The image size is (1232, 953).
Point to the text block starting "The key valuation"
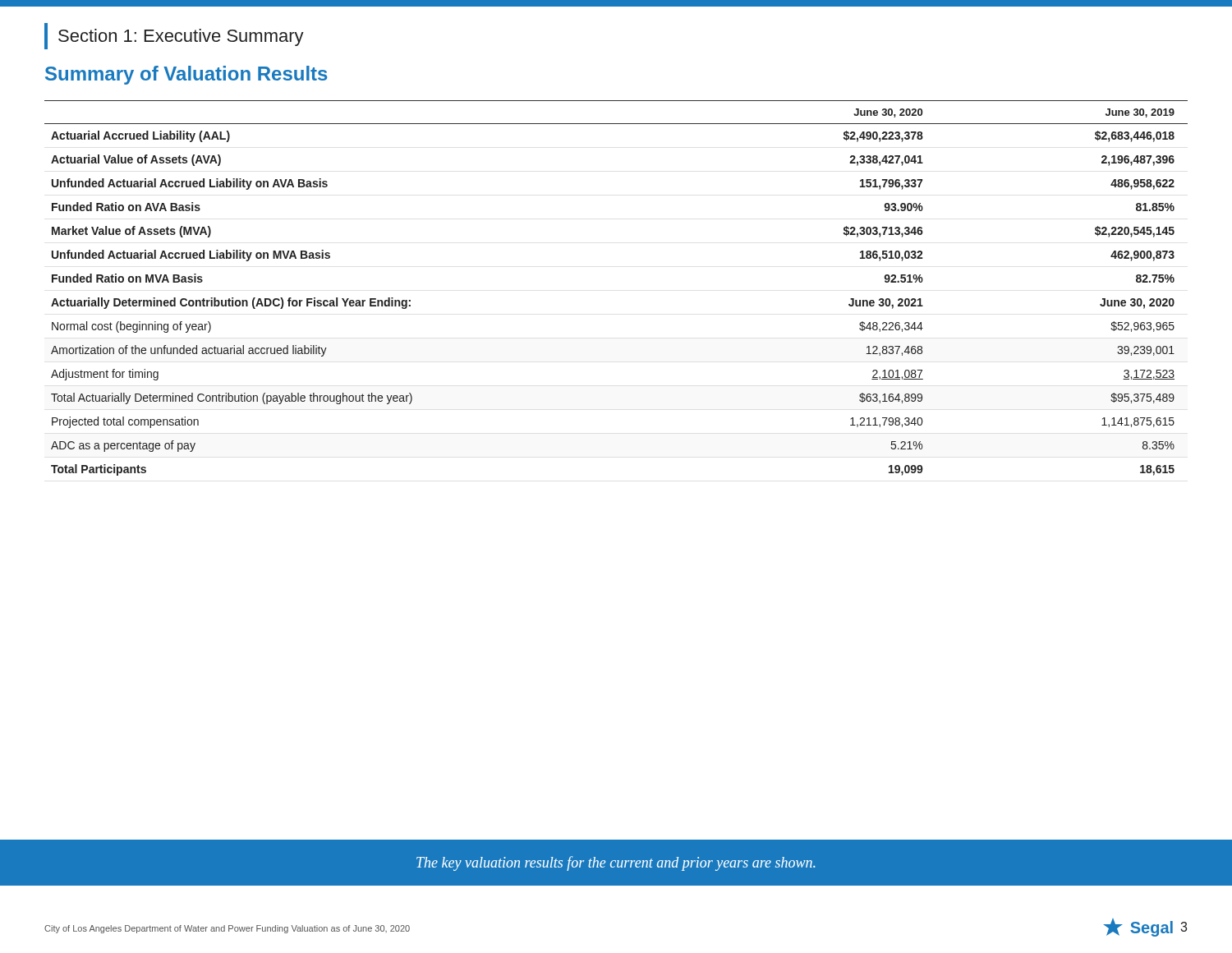tap(616, 863)
